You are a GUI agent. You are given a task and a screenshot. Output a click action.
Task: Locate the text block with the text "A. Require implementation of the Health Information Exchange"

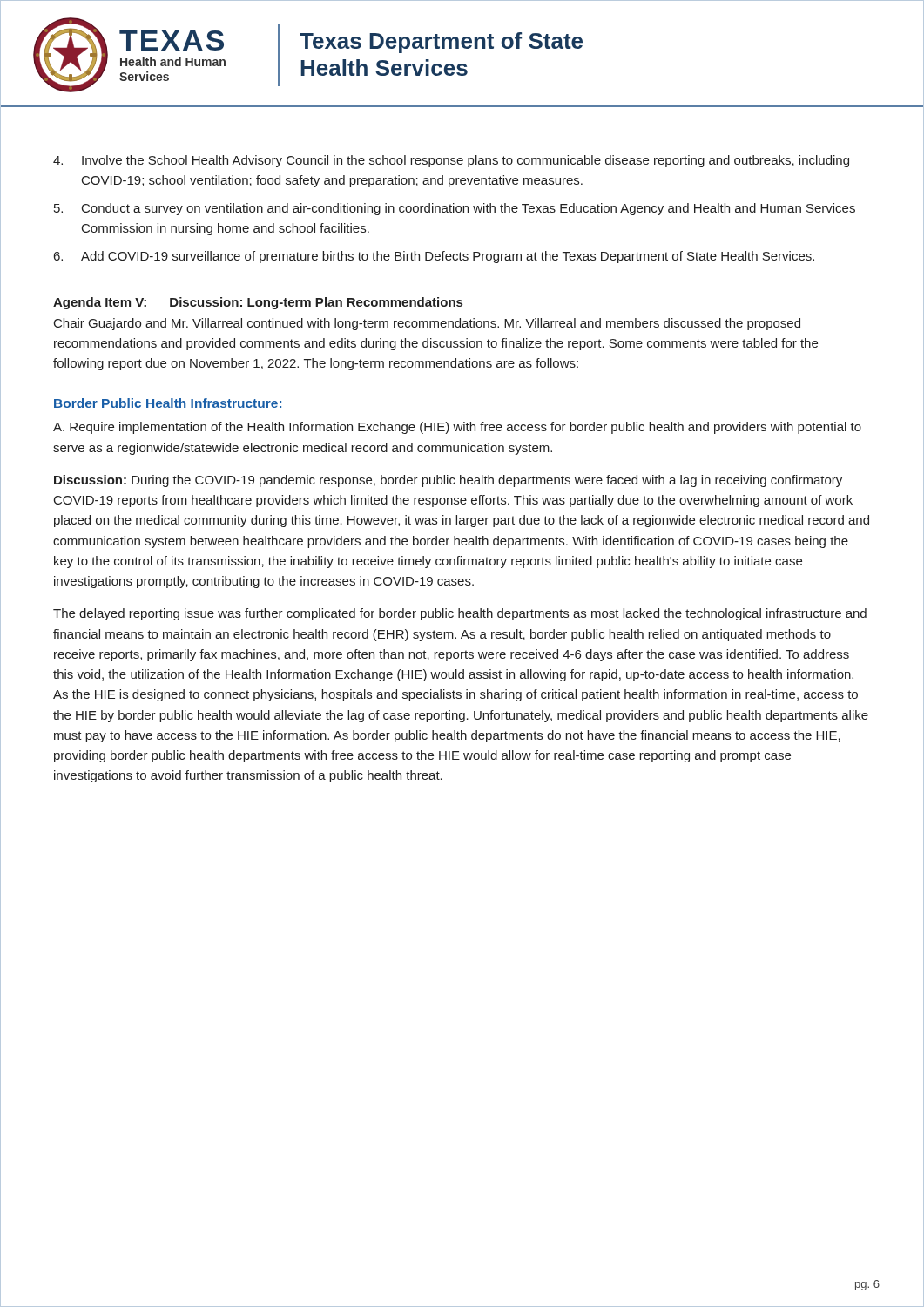tap(457, 437)
